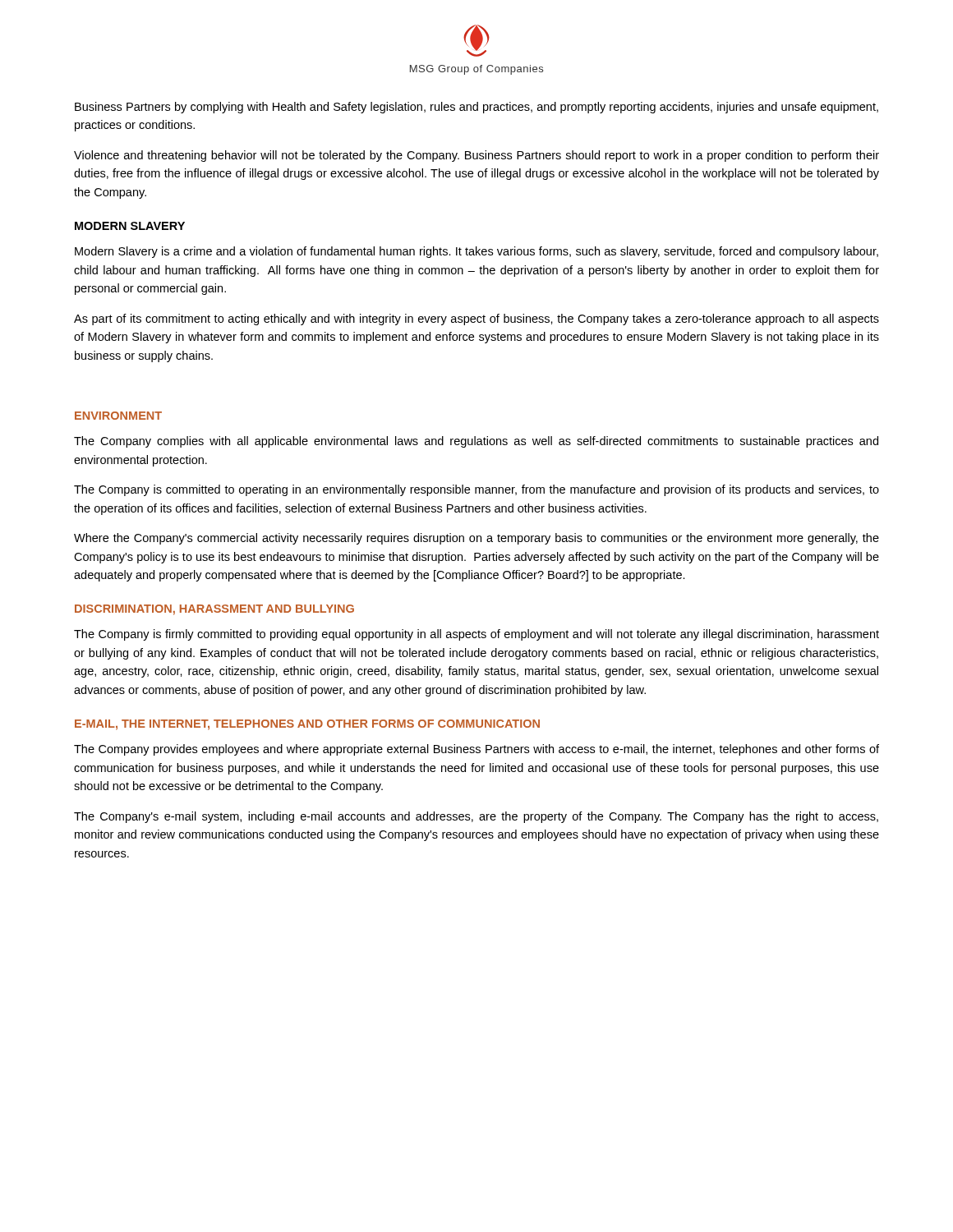Find the element starting "E-MAIL, THE INTERNET, TELEPHONES AND"
This screenshot has height=1232, width=953.
(307, 724)
